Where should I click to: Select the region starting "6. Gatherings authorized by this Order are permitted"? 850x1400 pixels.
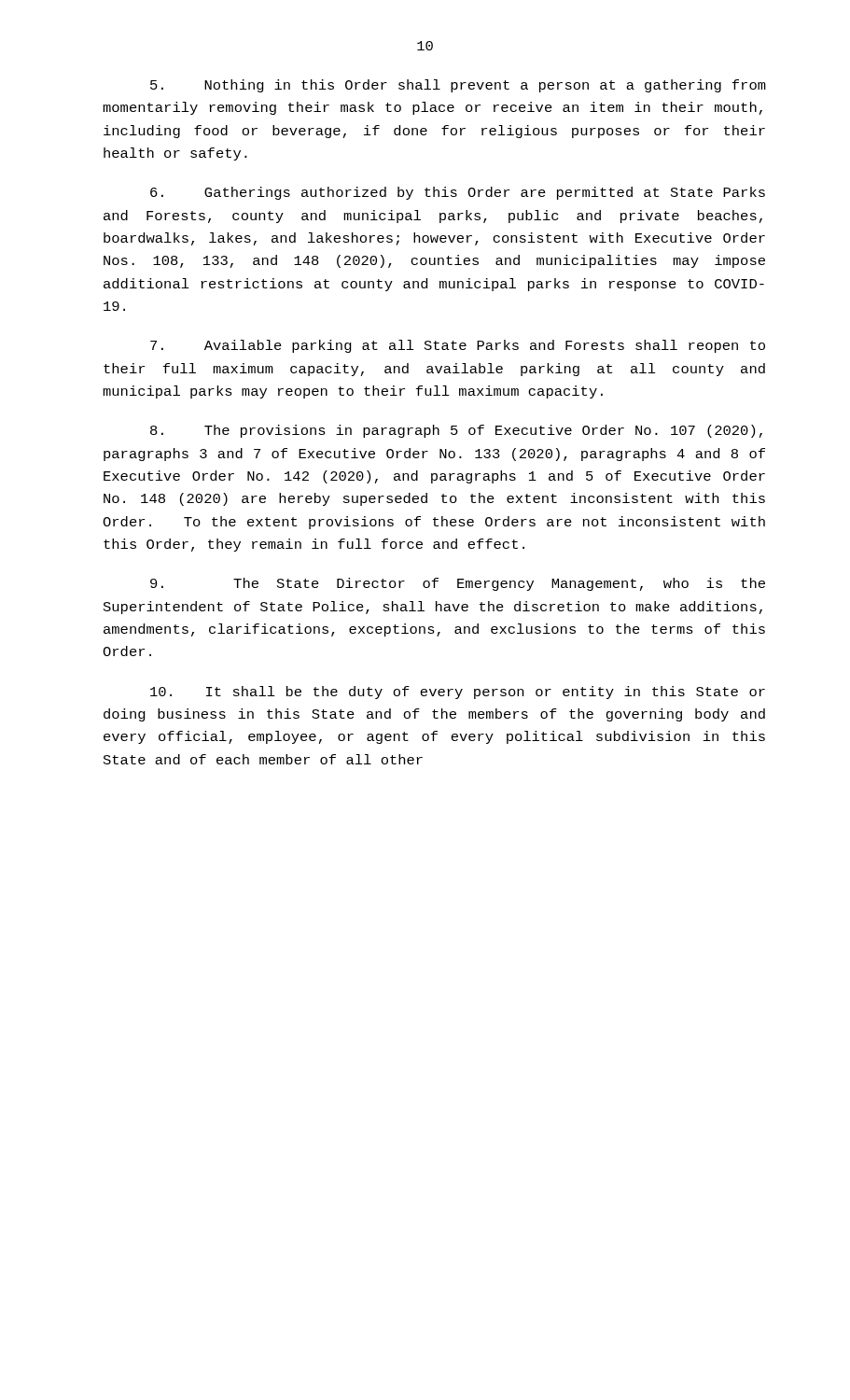pos(434,250)
